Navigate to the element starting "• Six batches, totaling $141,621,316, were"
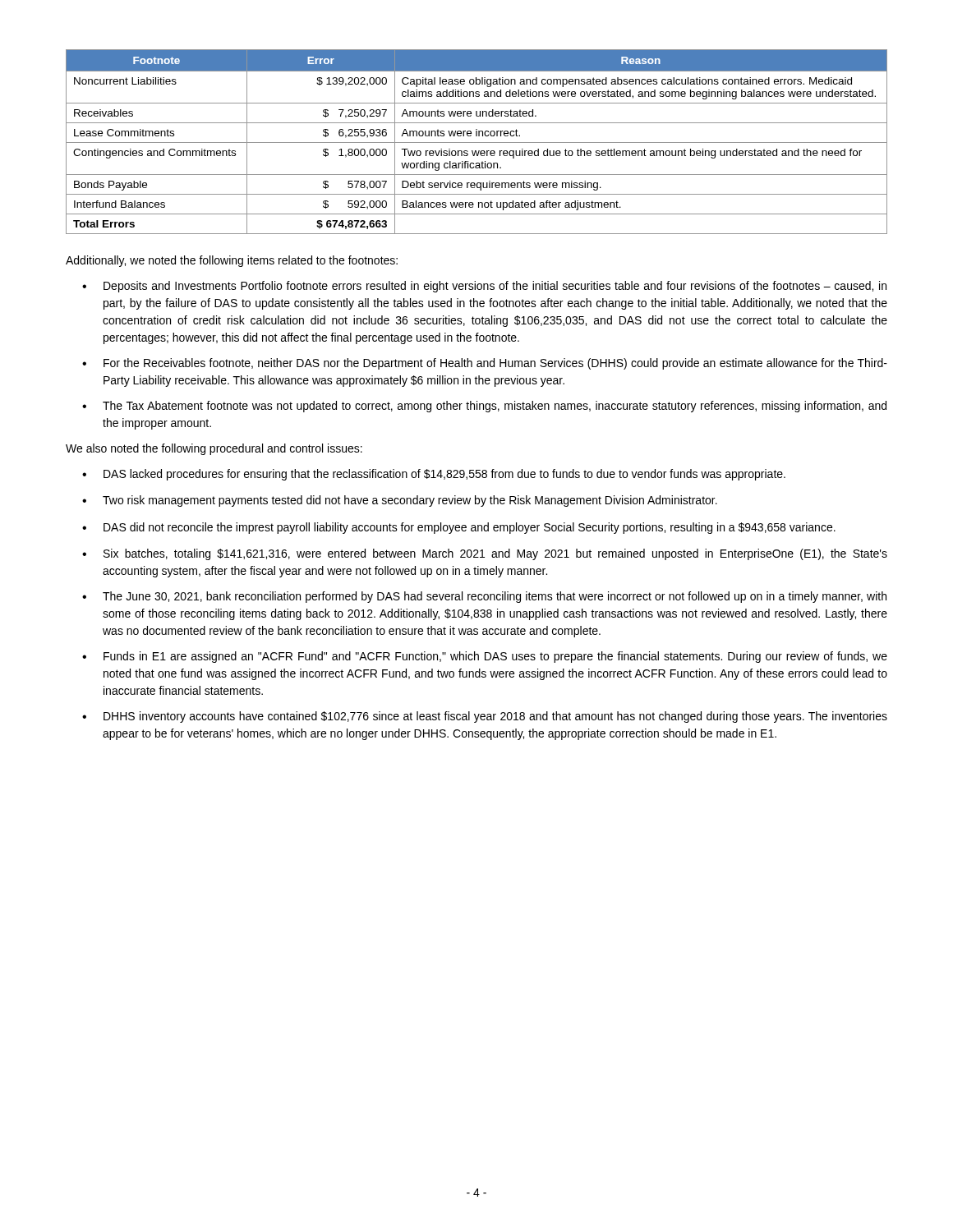 click(x=485, y=563)
